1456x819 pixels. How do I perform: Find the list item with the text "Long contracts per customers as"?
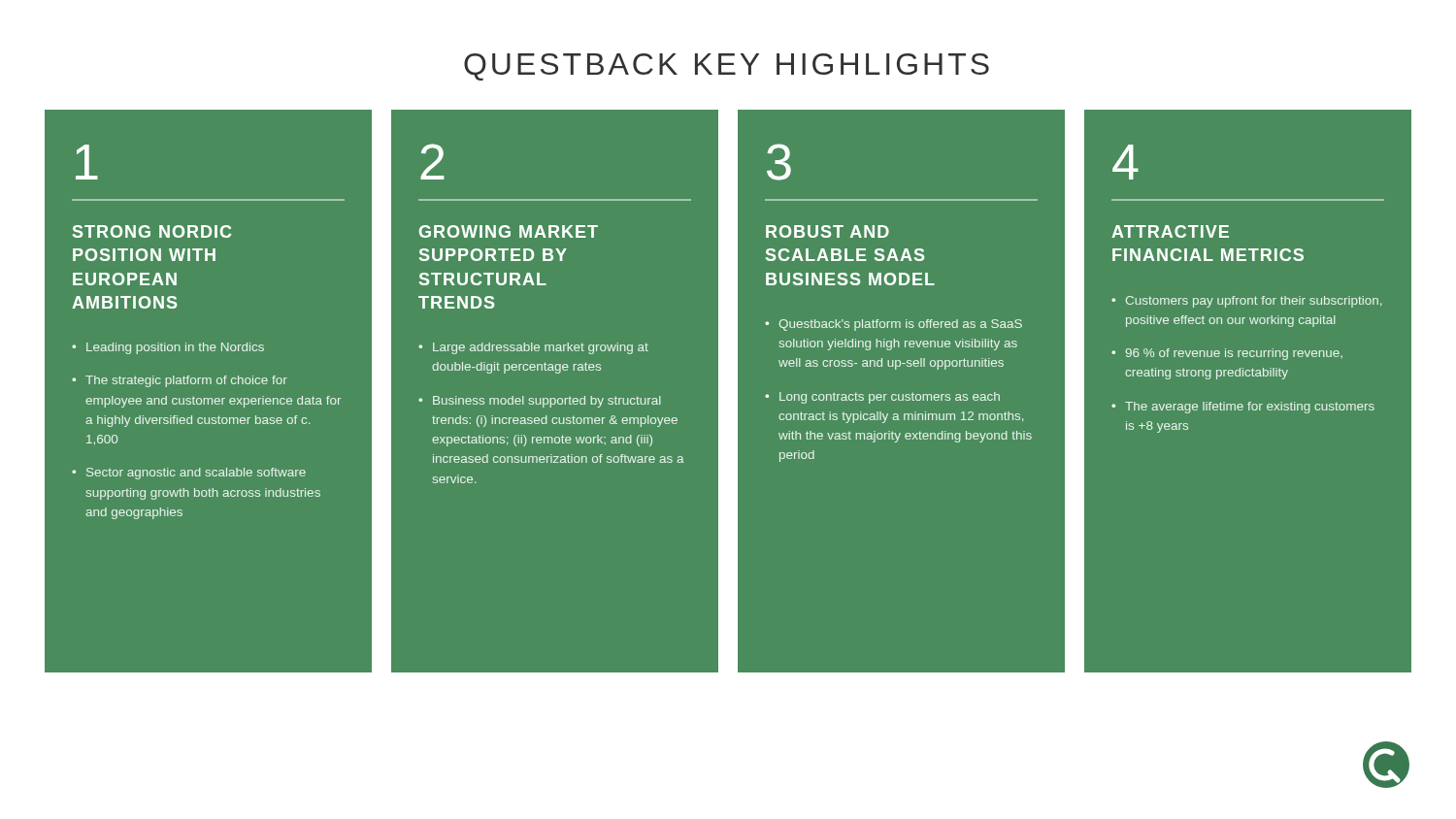click(x=905, y=426)
